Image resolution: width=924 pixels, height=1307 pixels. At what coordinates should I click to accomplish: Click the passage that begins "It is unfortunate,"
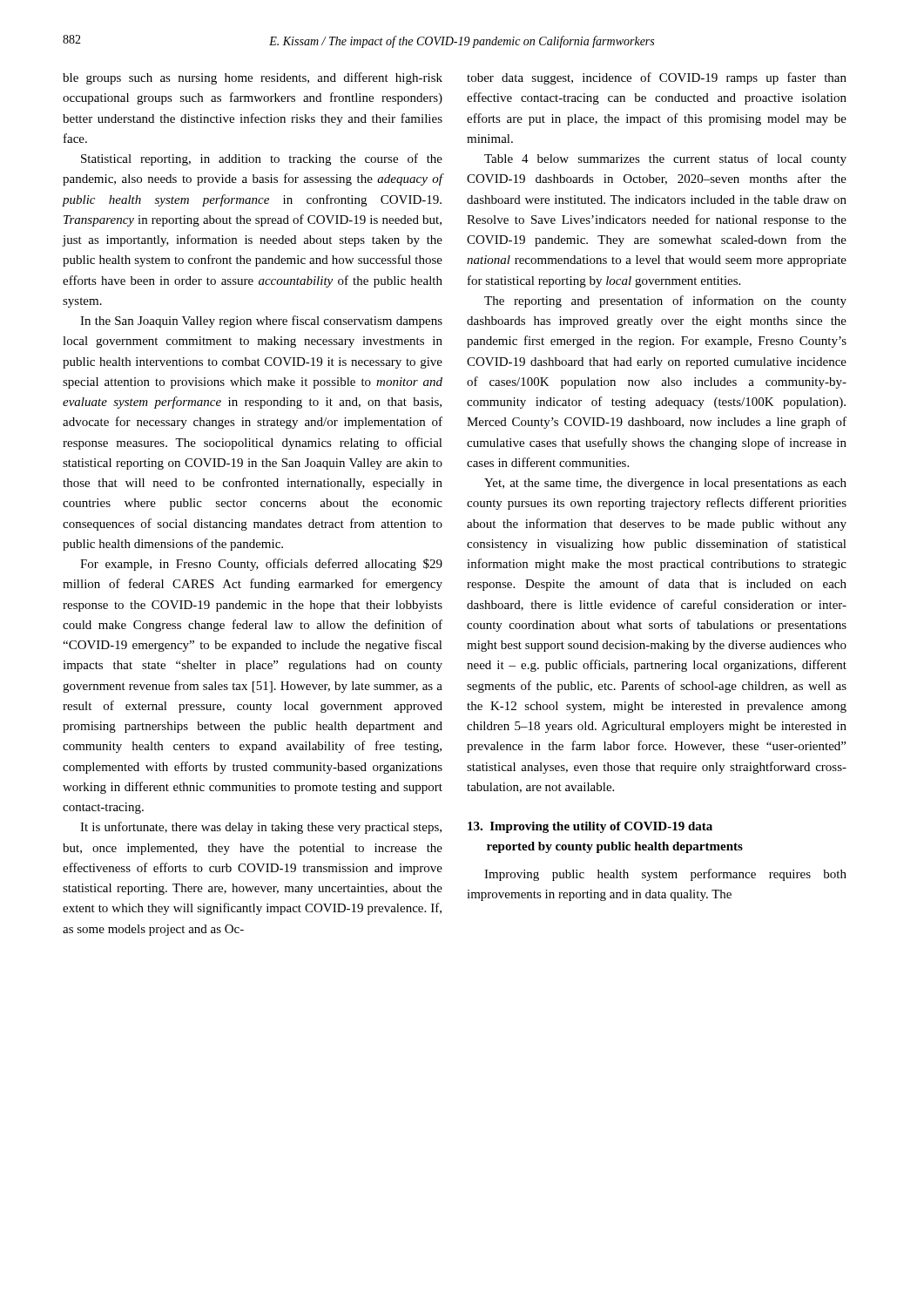(253, 878)
